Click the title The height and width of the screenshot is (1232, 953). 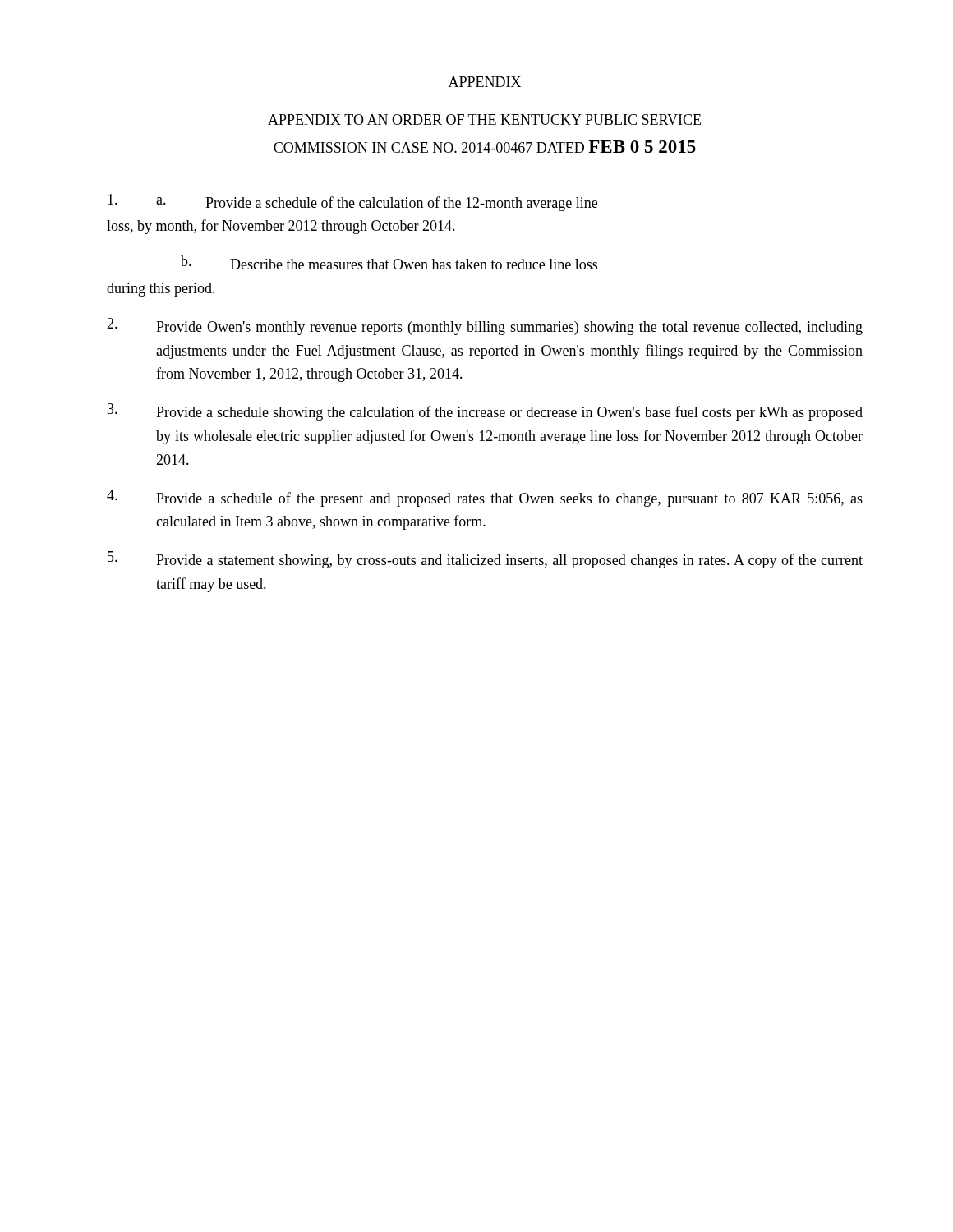pos(485,82)
